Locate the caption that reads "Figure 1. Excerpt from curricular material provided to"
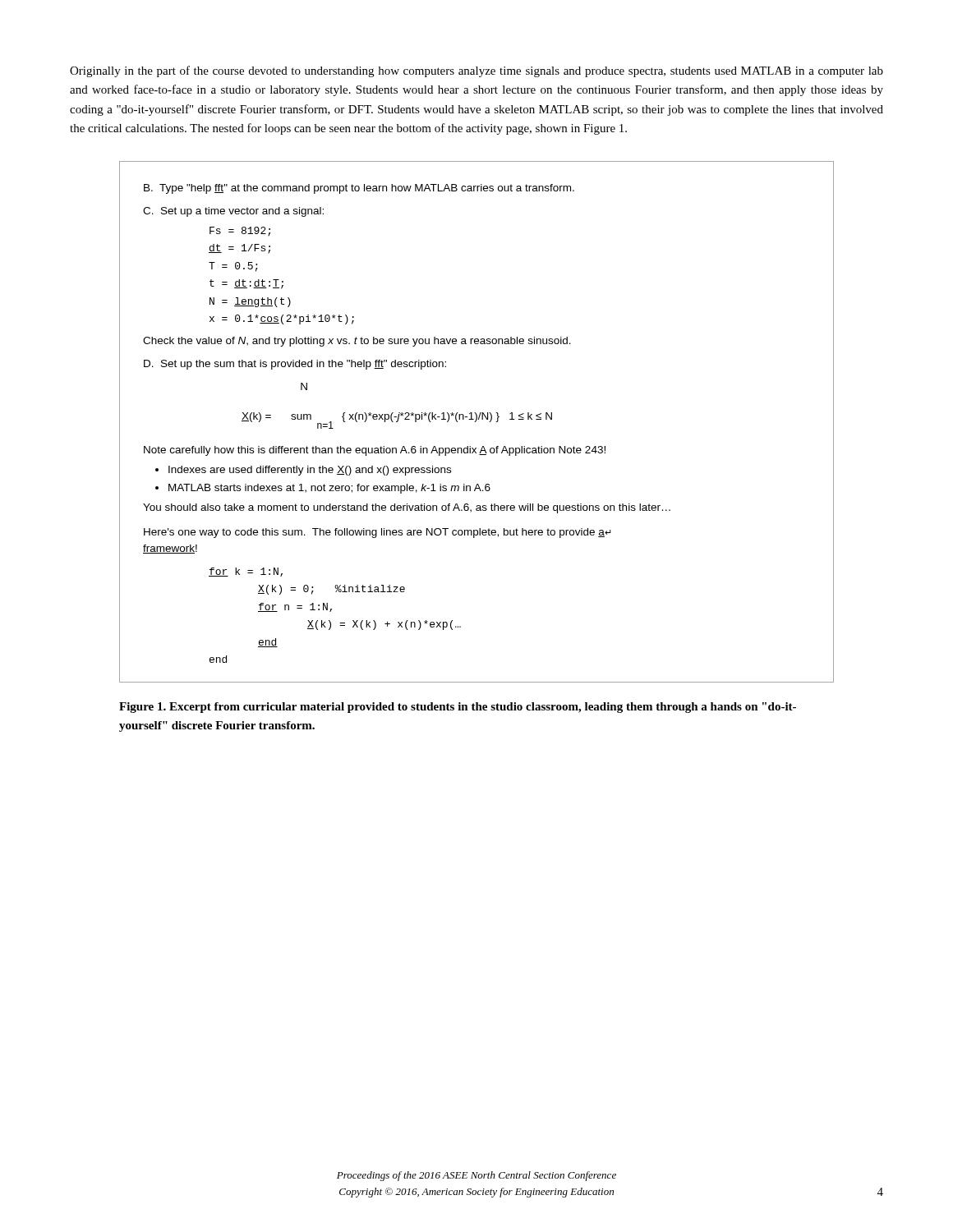Image resolution: width=953 pixels, height=1232 pixels. pyautogui.click(x=476, y=716)
